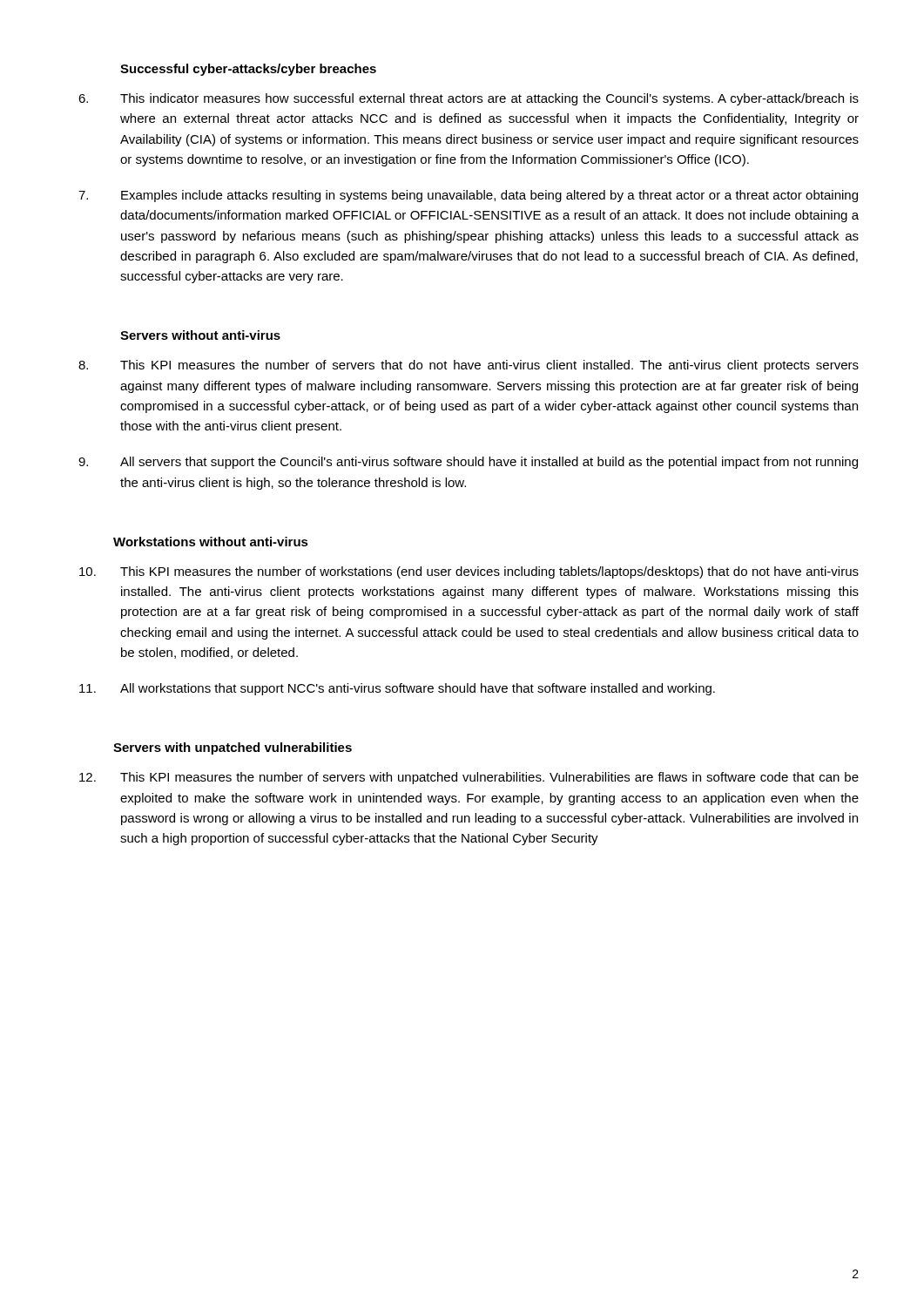Select the list item with the text "8. This KPI measures the number of servers"
Viewport: 924px width, 1307px height.
(x=469, y=395)
